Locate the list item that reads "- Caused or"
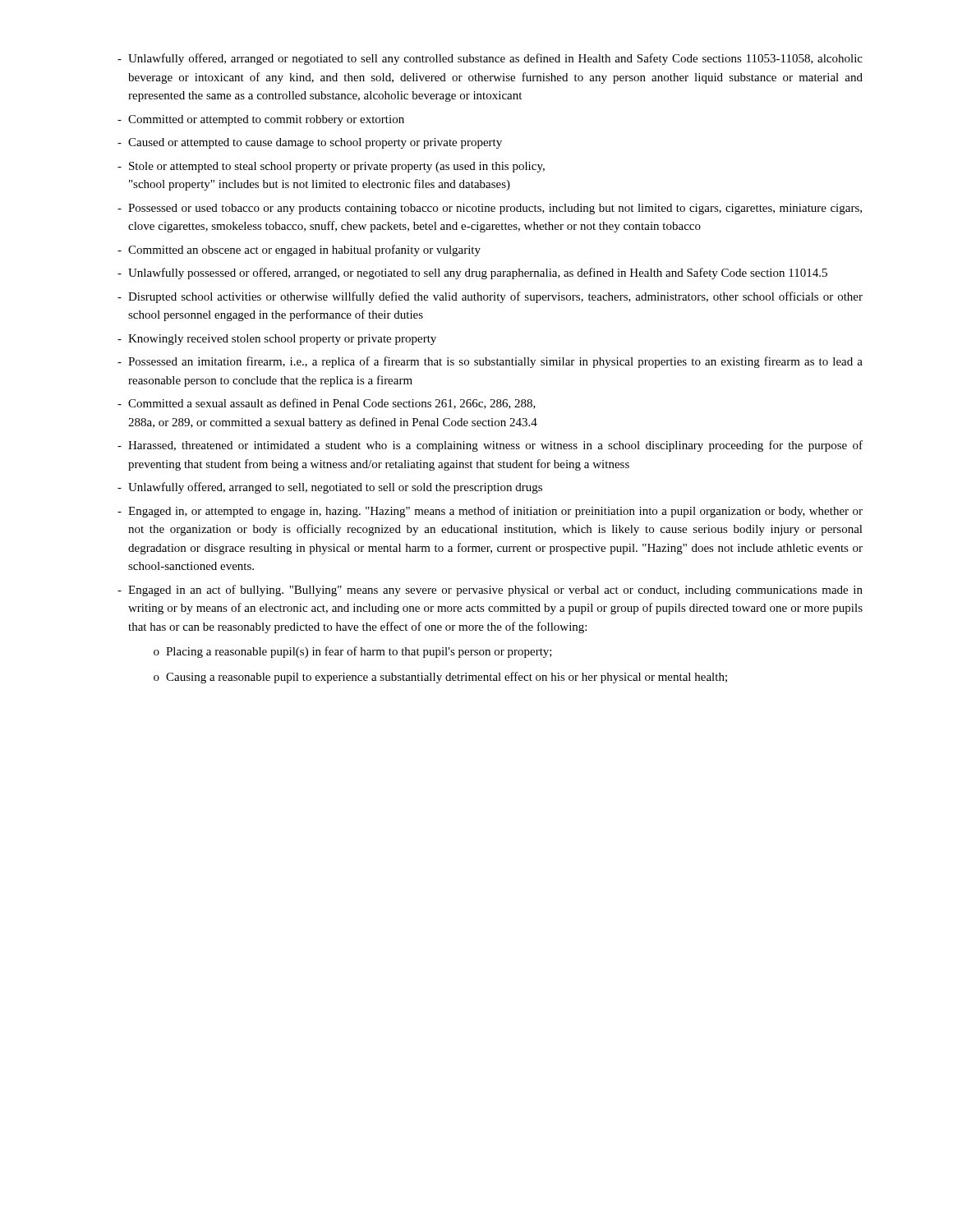953x1232 pixels. (x=476, y=142)
